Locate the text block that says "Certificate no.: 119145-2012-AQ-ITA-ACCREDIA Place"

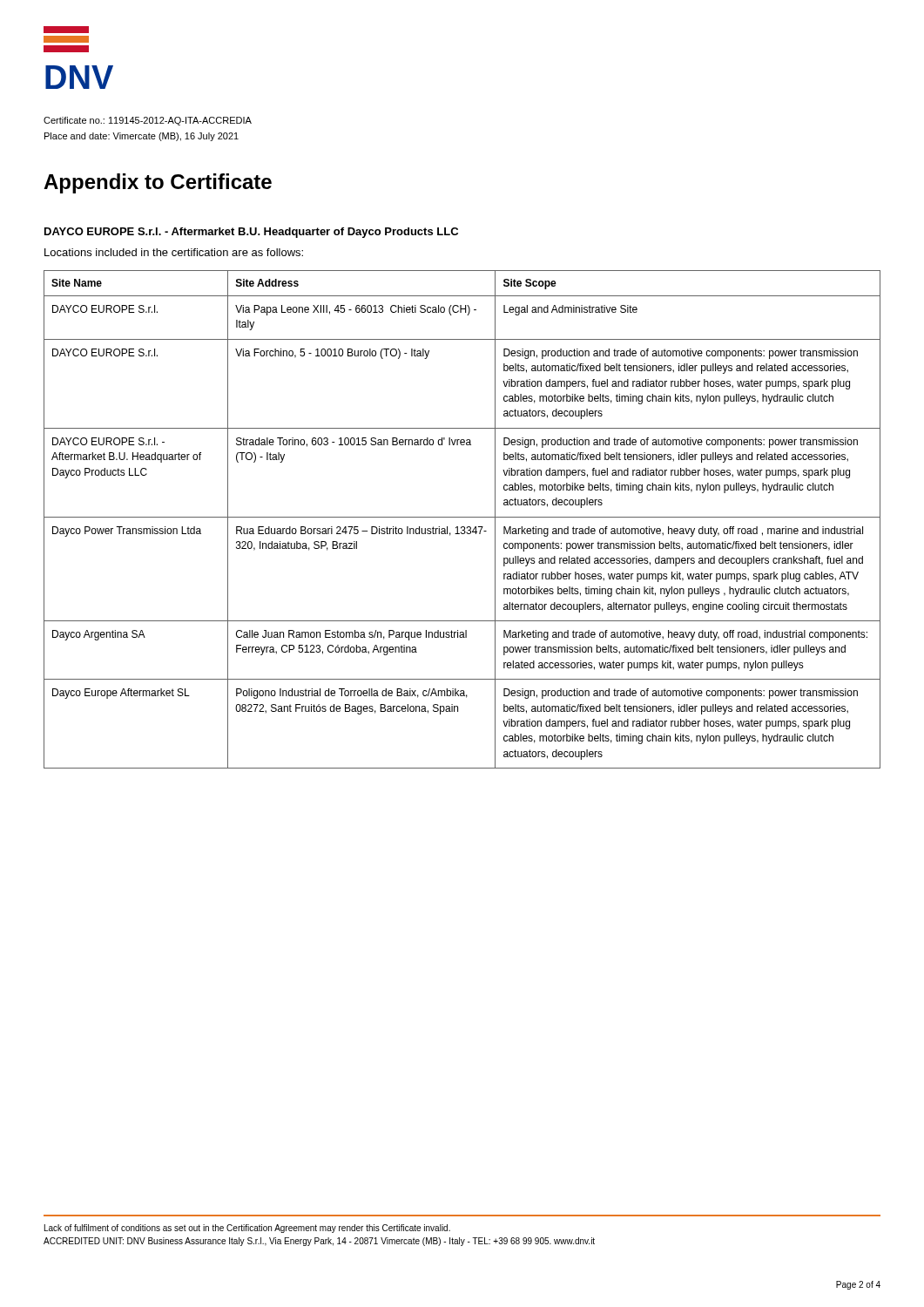click(148, 128)
